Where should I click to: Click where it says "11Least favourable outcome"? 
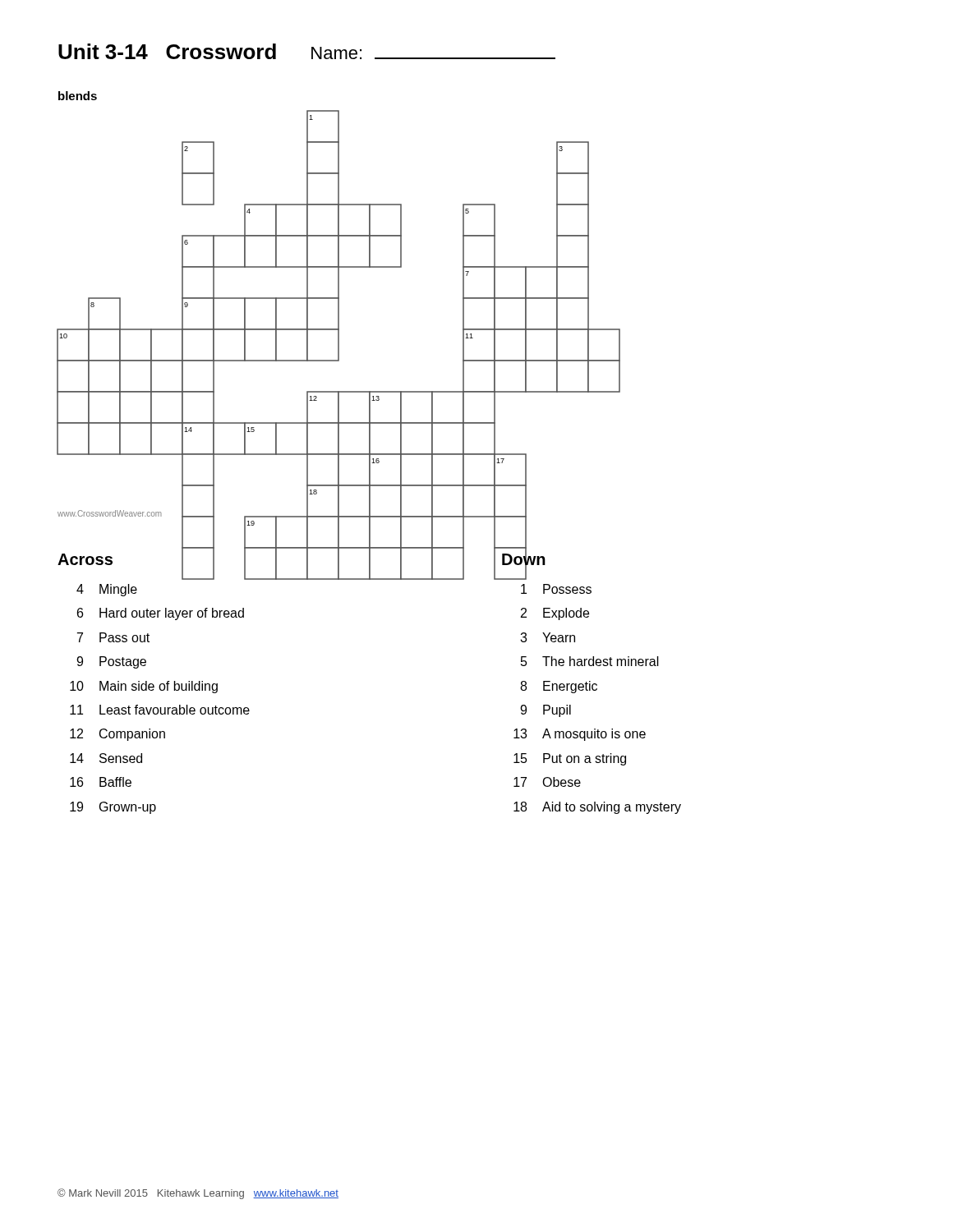coord(154,711)
